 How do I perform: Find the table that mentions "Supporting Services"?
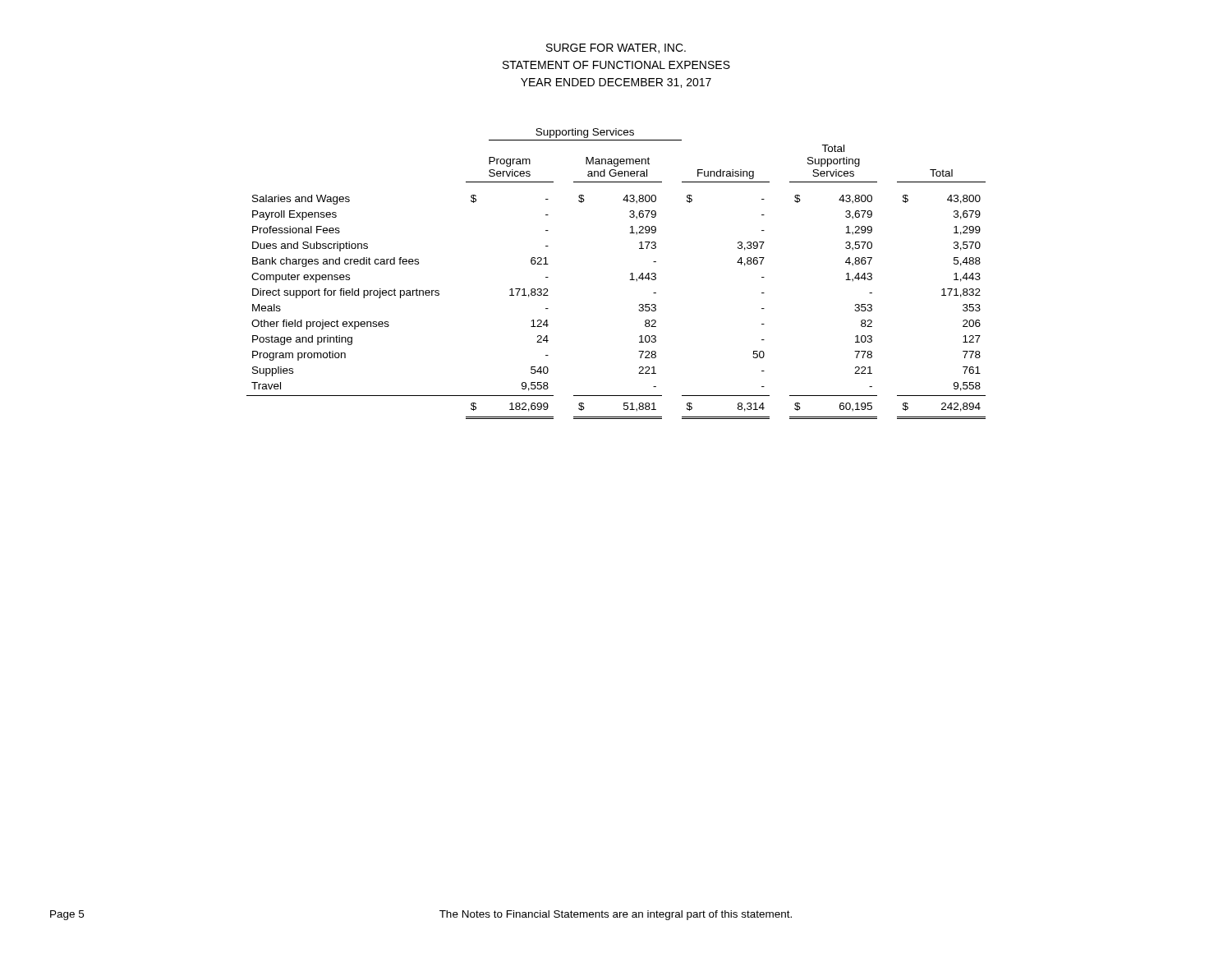coord(616,267)
